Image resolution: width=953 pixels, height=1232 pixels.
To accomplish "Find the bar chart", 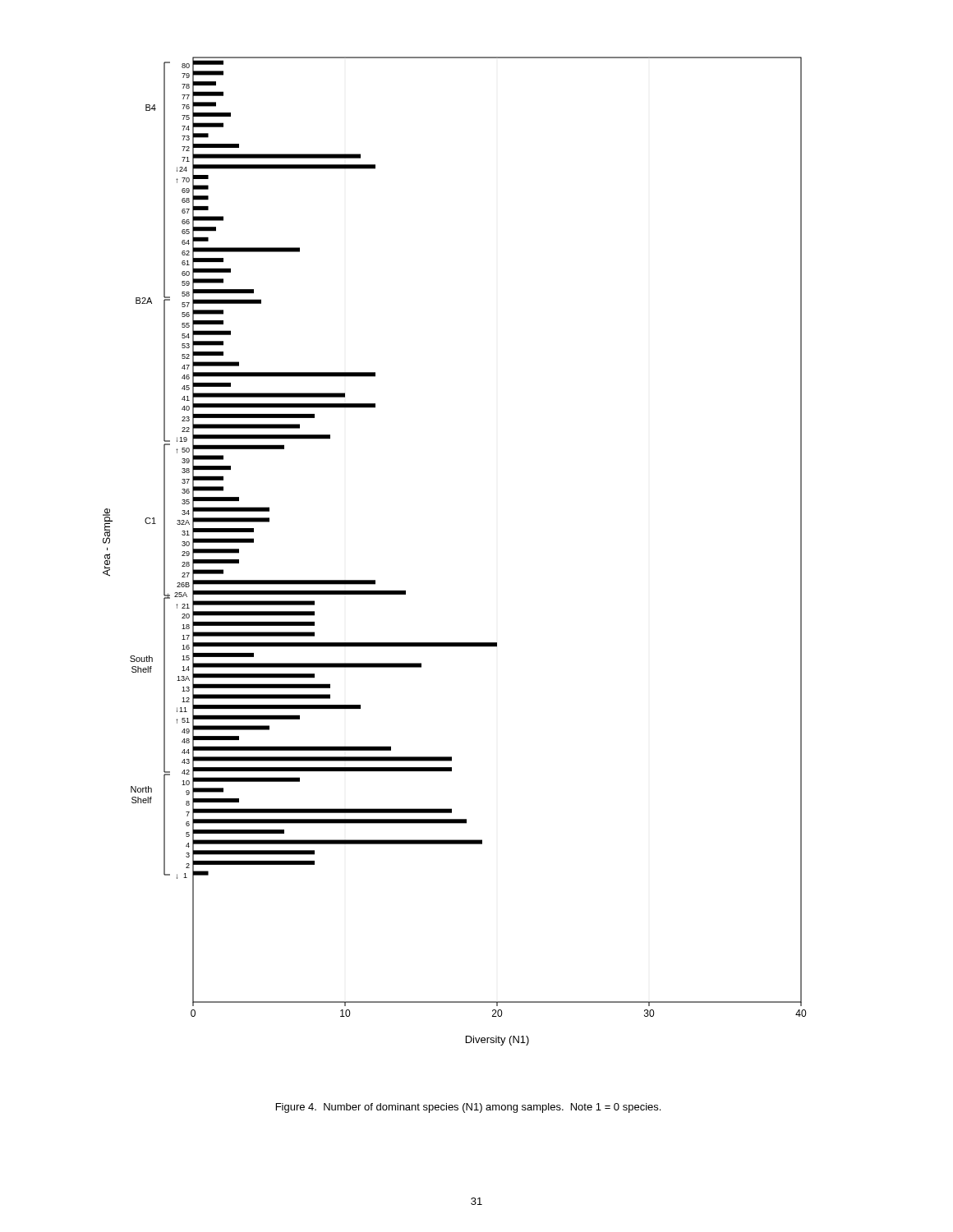I will pos(468,575).
